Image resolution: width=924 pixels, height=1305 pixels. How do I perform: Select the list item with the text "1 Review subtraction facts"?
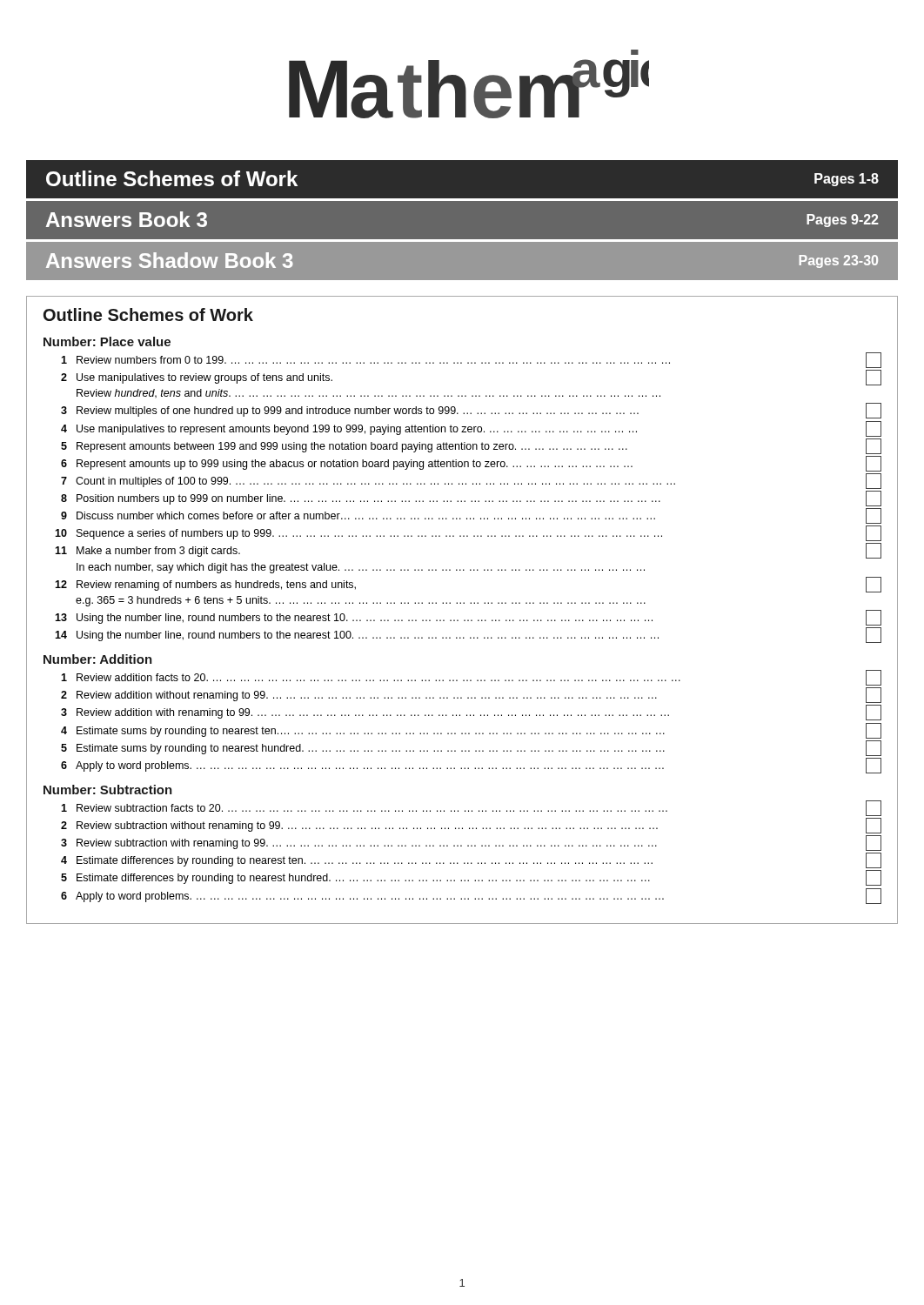tap(462, 808)
